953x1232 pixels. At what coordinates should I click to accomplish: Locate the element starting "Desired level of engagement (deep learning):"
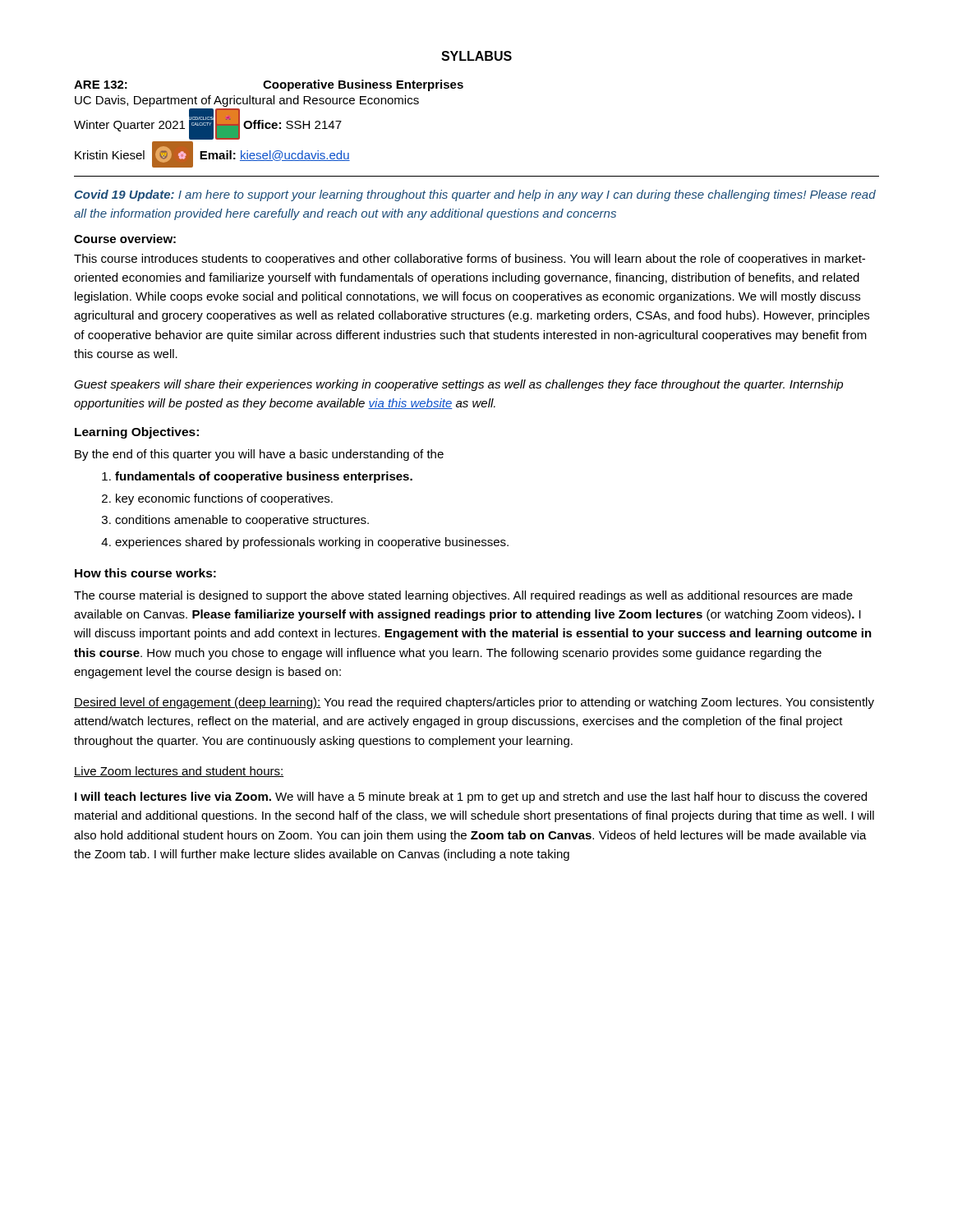(474, 721)
